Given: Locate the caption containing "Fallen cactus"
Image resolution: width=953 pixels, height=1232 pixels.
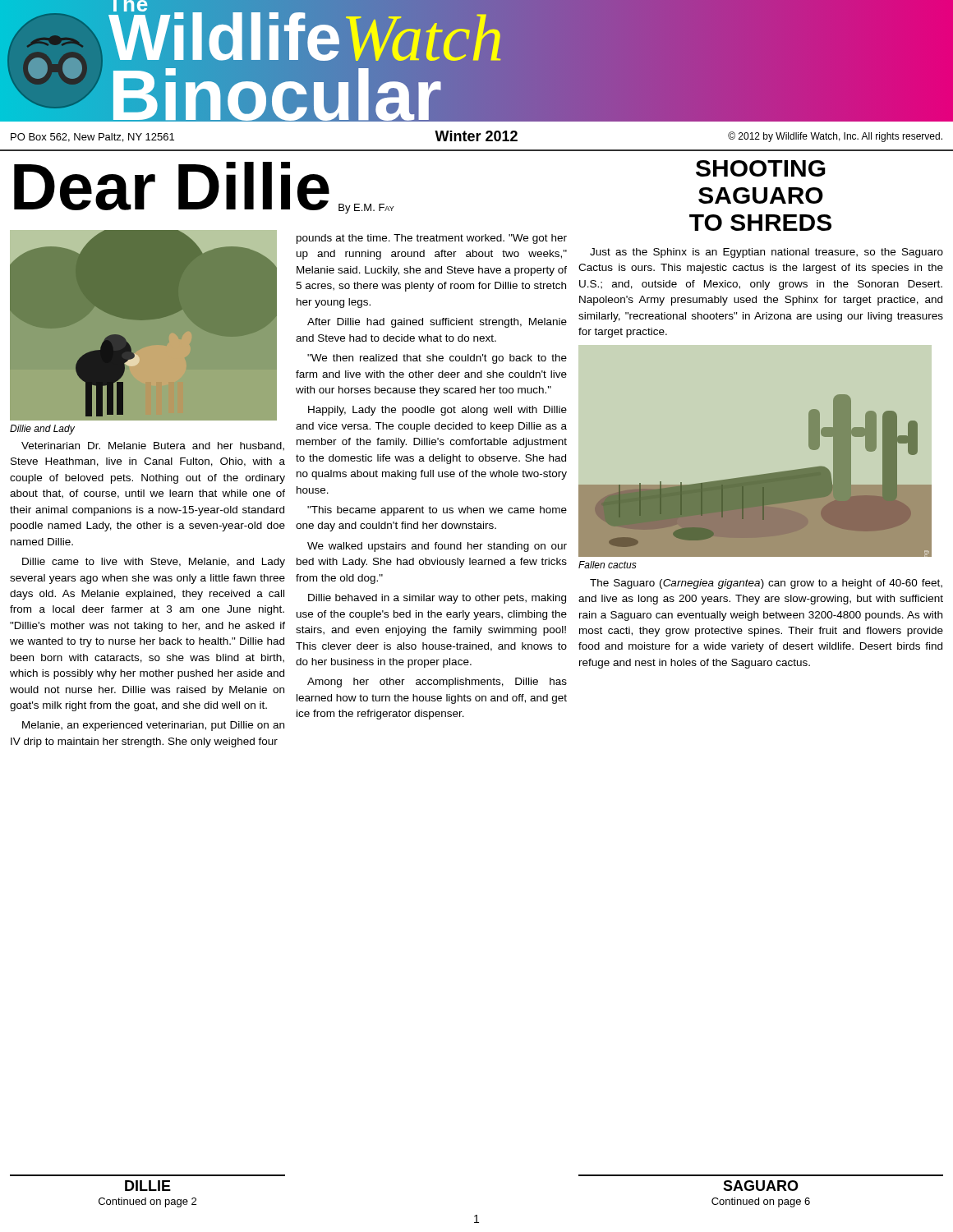Looking at the screenshot, I should [607, 565].
